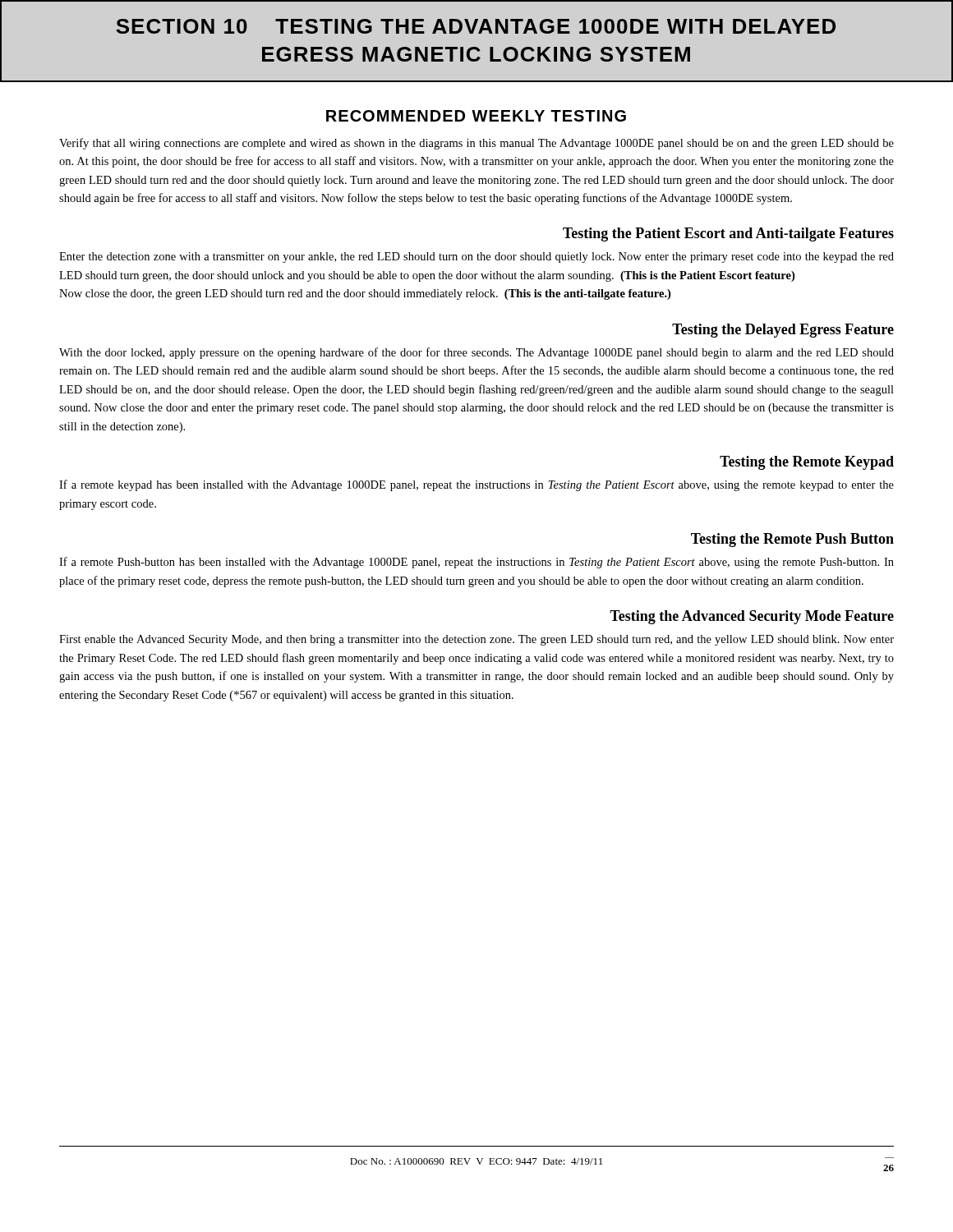
Task: Find "Testing the Remote Push Button" on this page
Action: coord(792,539)
